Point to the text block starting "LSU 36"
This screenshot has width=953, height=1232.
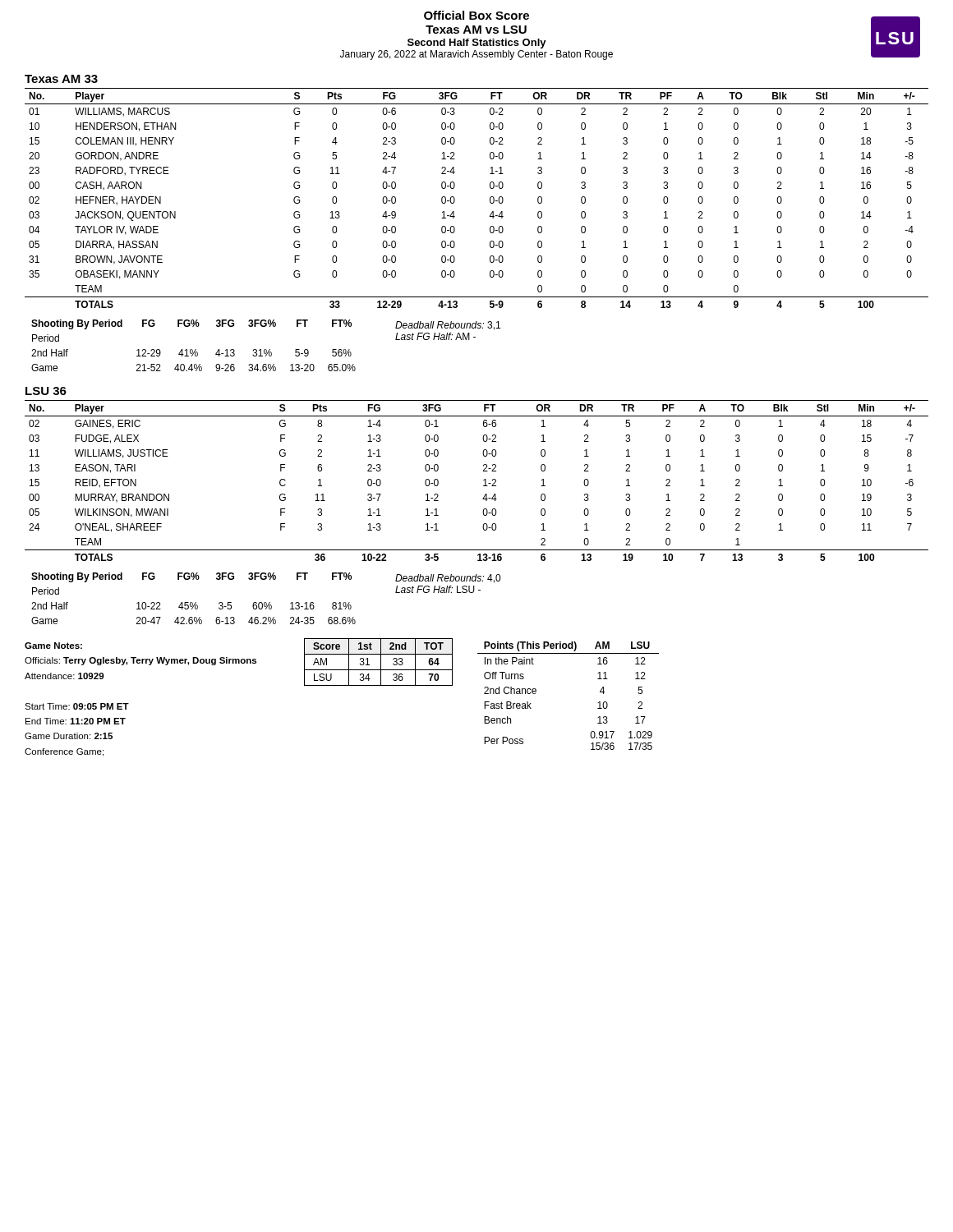click(x=46, y=391)
